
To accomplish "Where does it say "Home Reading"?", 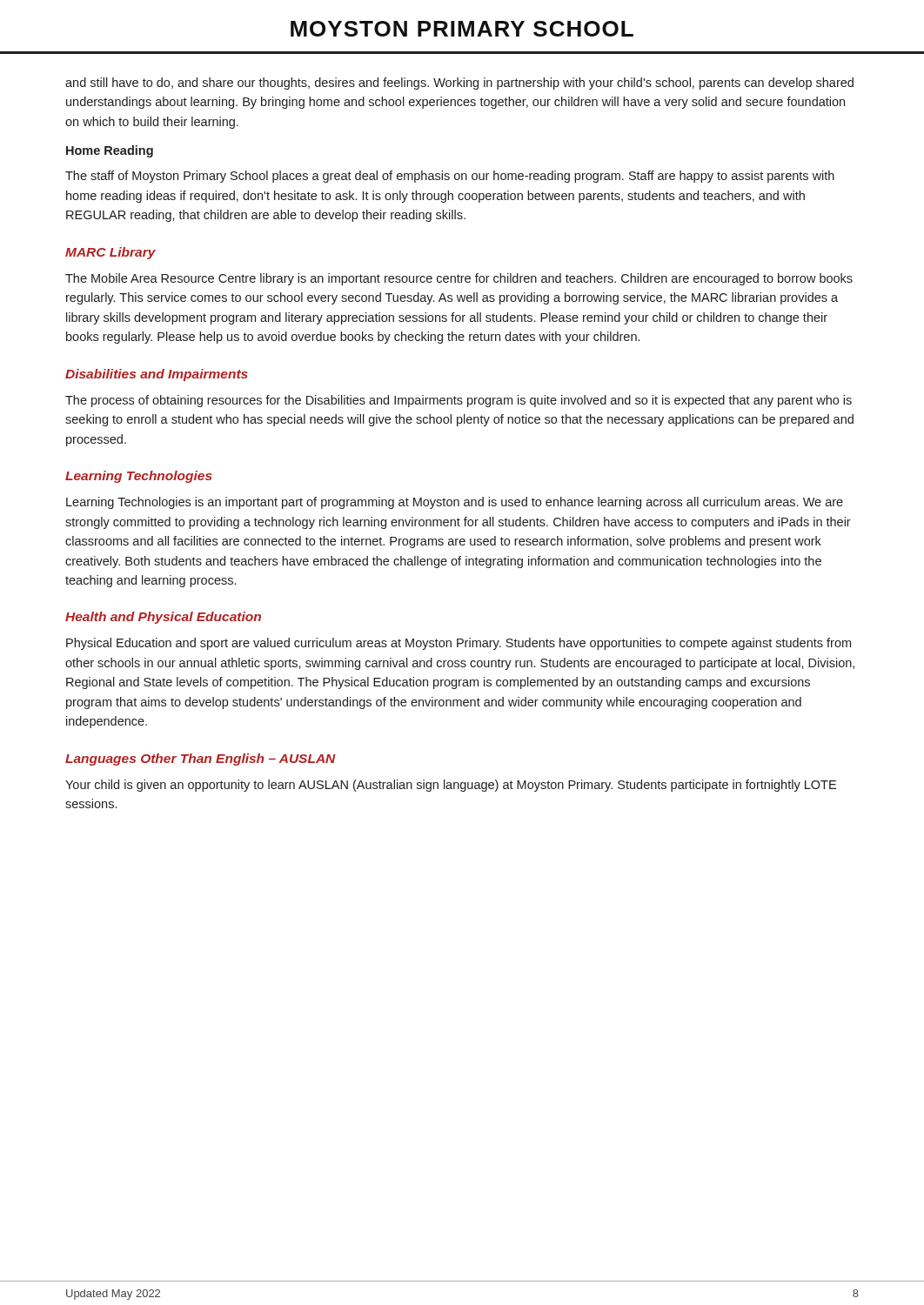I will (109, 151).
